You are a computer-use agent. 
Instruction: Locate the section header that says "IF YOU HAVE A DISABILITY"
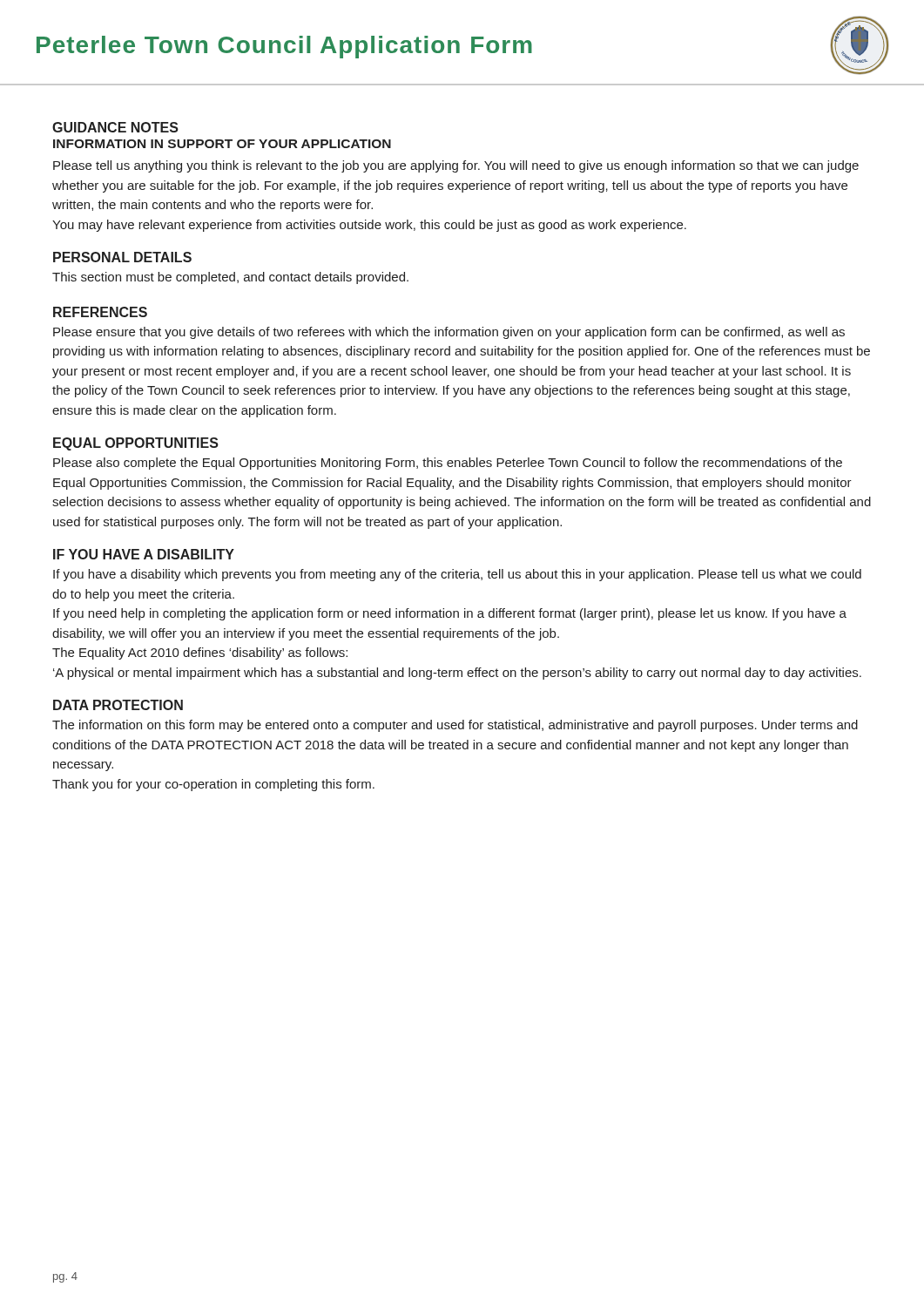click(143, 555)
